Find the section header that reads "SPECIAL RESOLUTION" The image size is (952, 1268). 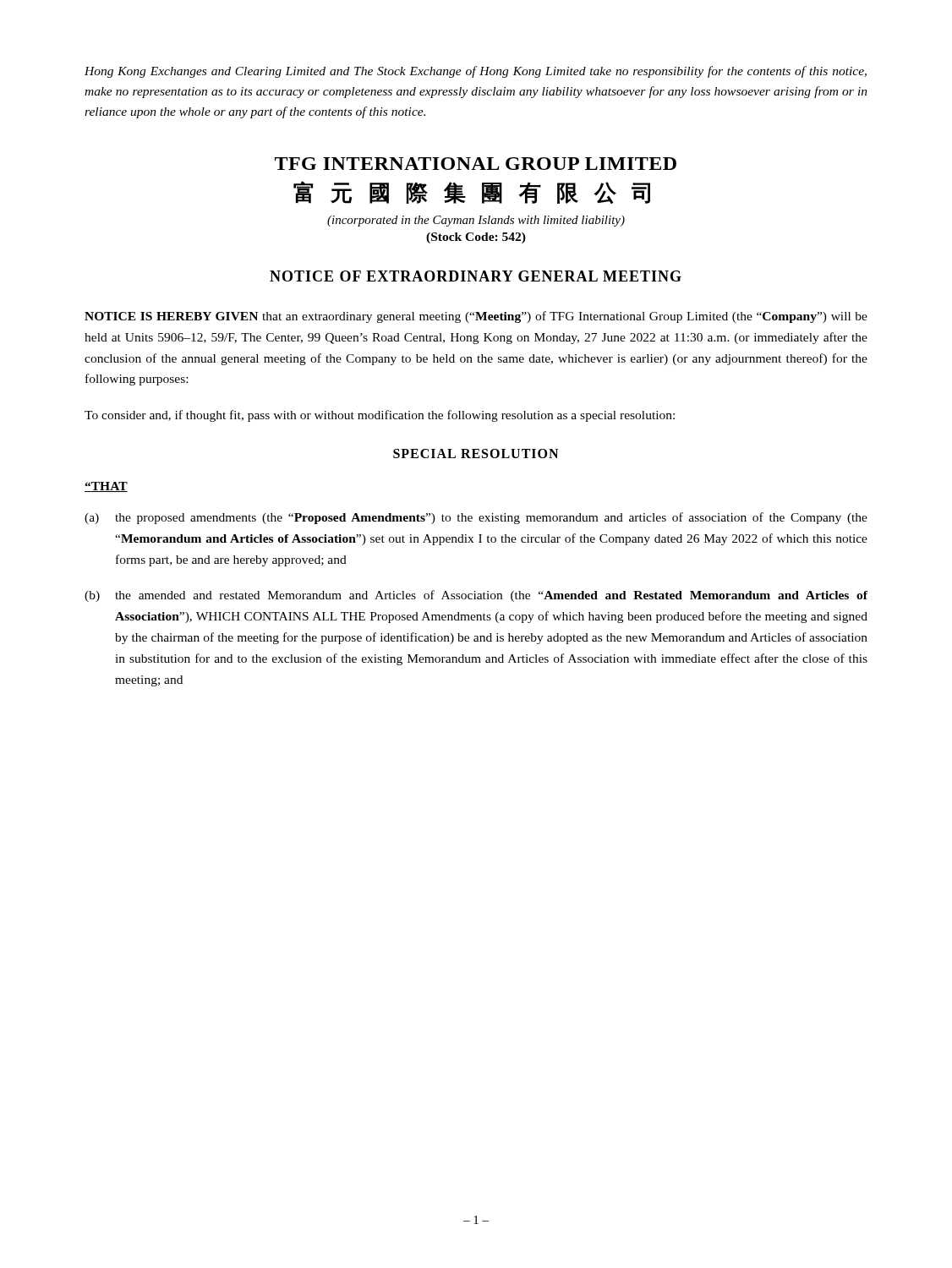476,454
